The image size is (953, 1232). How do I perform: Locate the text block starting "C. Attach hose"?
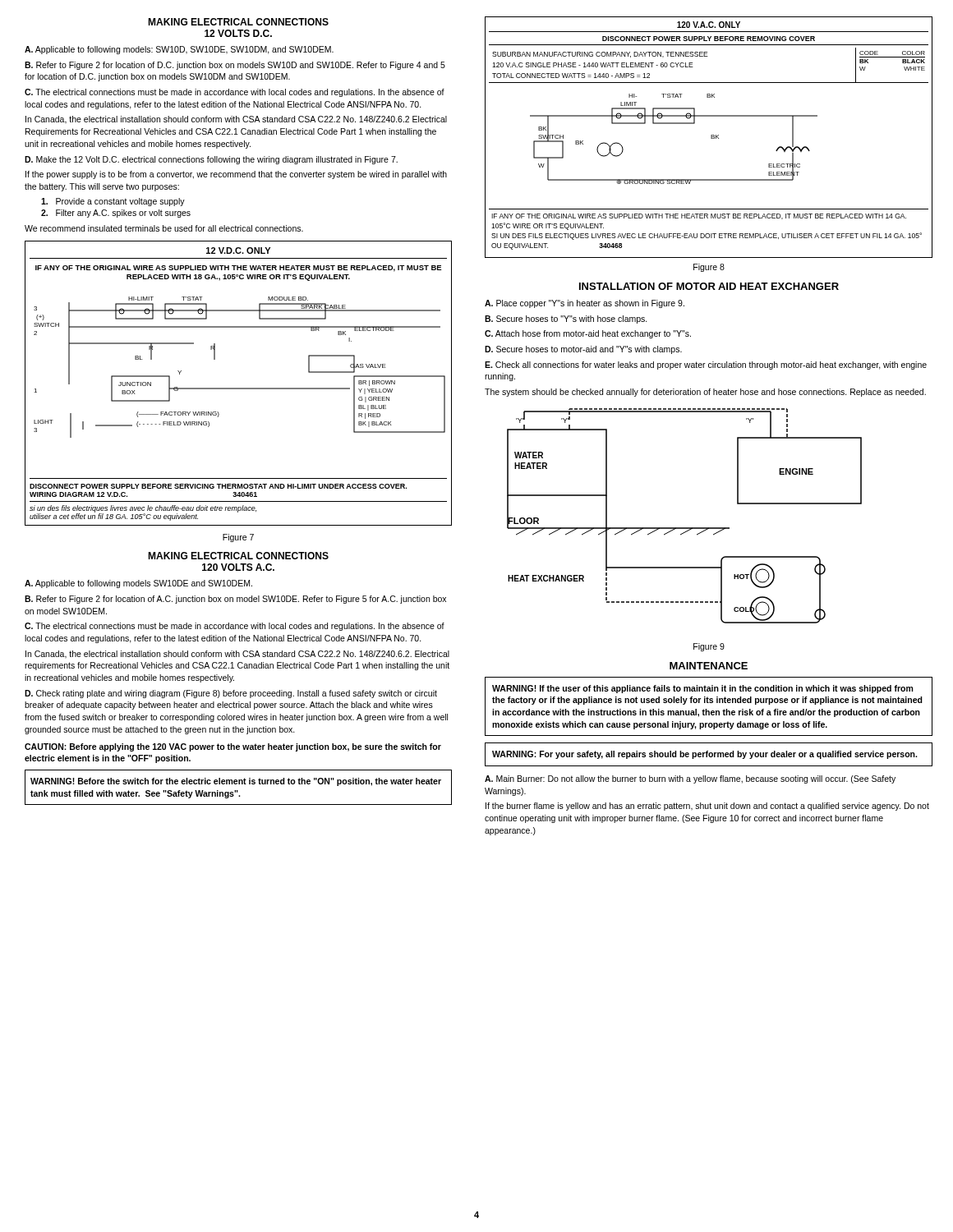click(x=588, y=334)
